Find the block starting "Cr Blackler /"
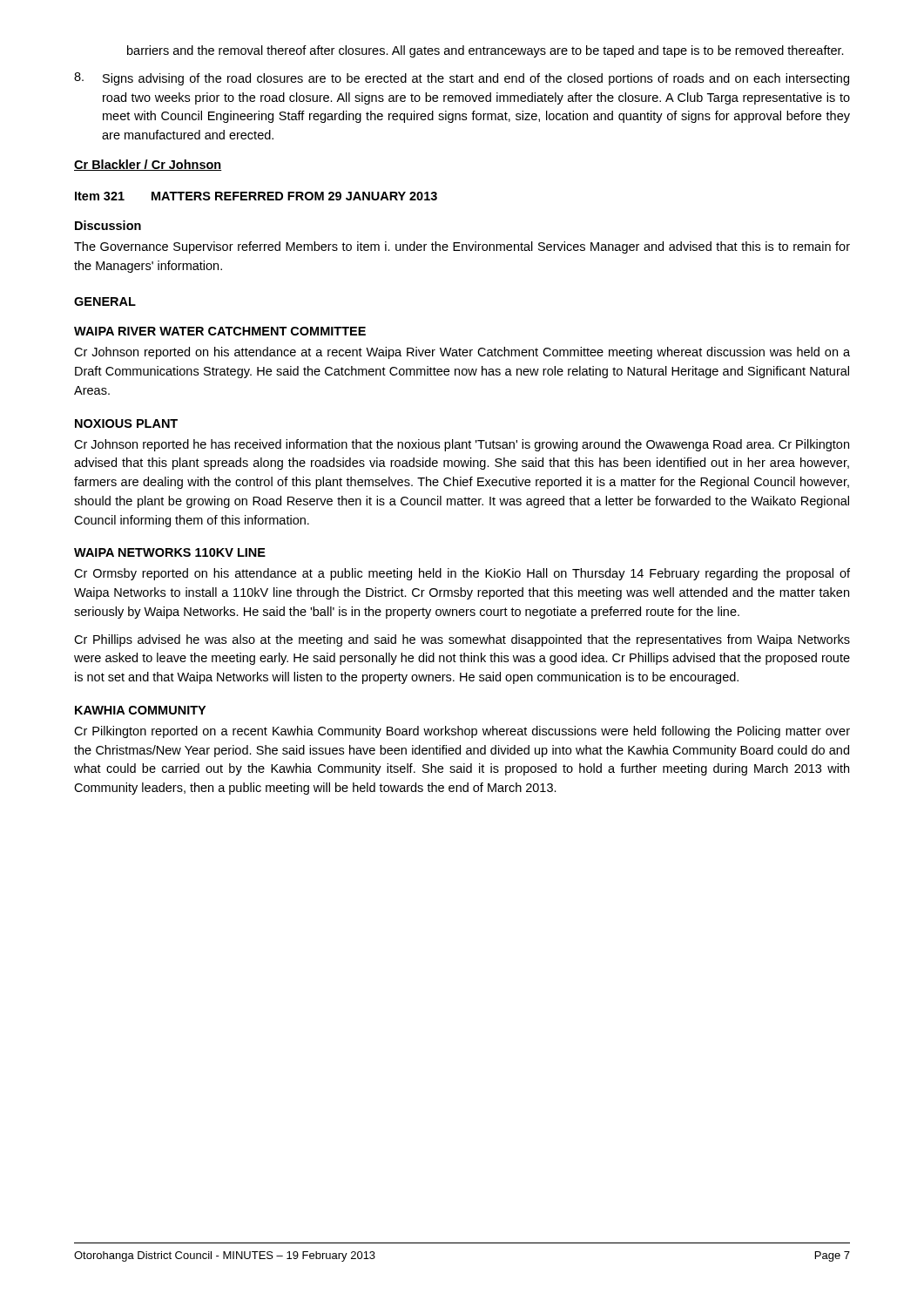The image size is (924, 1307). coord(148,164)
